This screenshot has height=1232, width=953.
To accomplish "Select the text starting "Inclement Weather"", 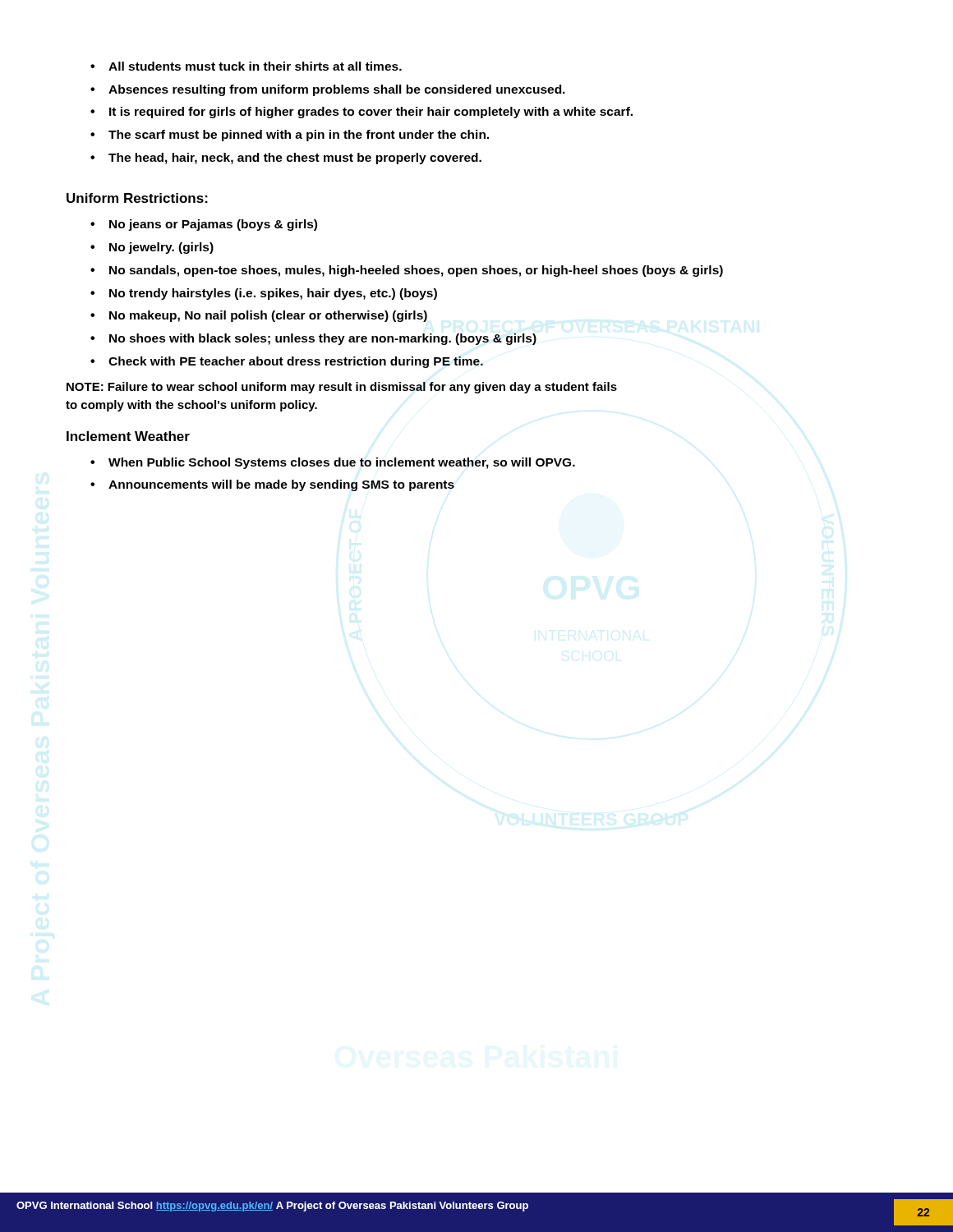I will point(128,436).
